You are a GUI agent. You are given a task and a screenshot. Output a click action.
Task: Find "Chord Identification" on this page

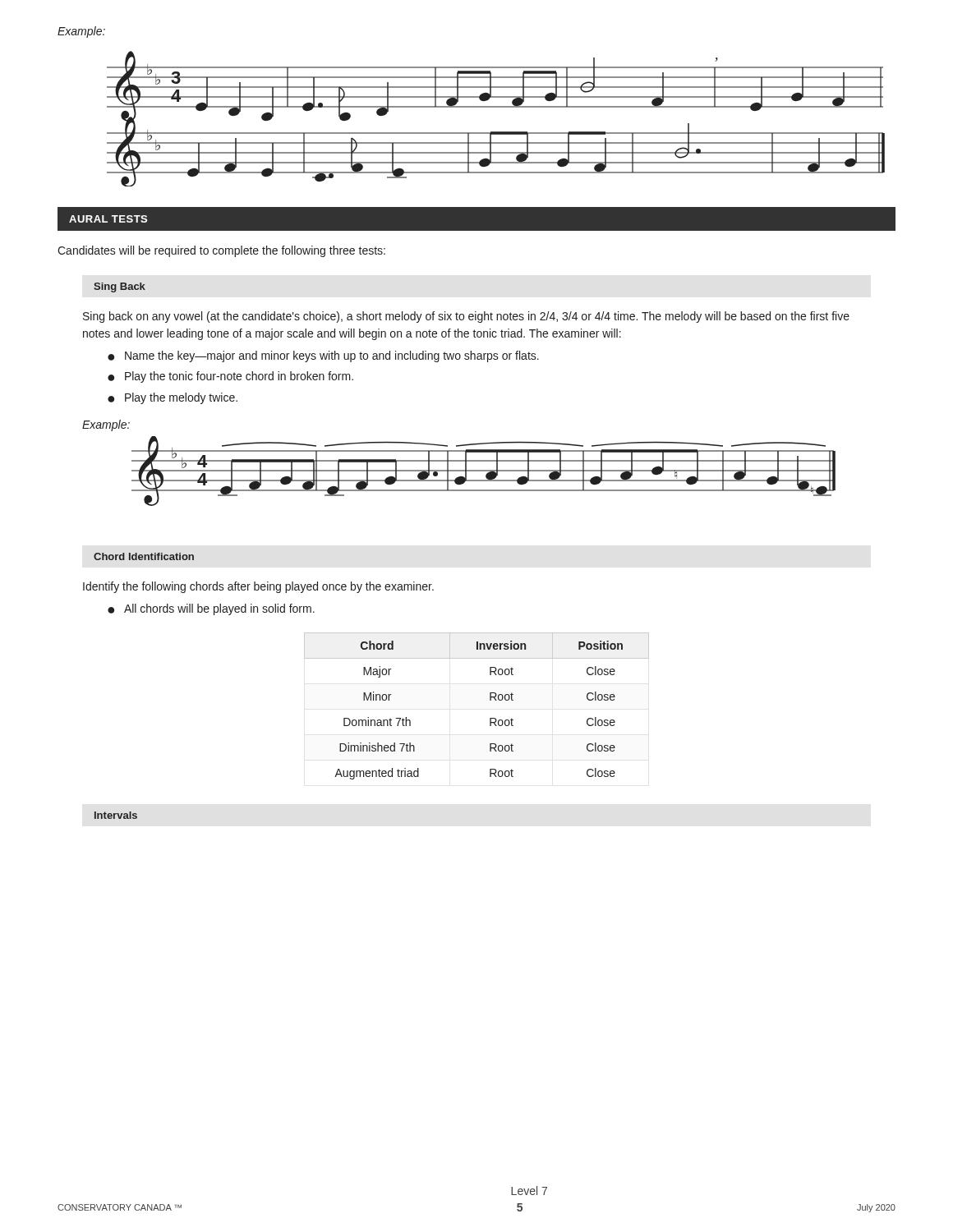tap(144, 556)
